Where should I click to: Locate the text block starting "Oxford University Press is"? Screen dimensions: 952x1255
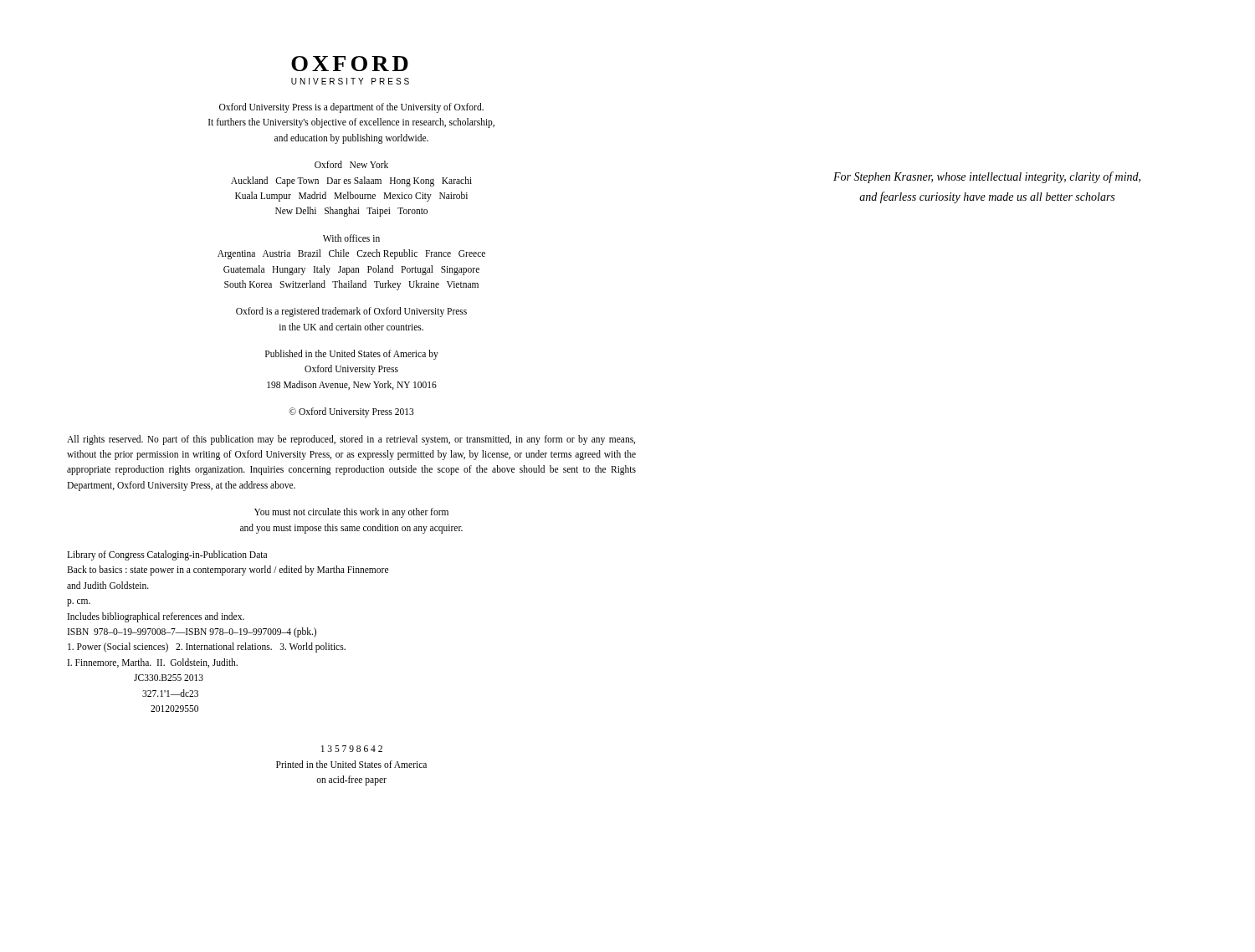pos(351,122)
